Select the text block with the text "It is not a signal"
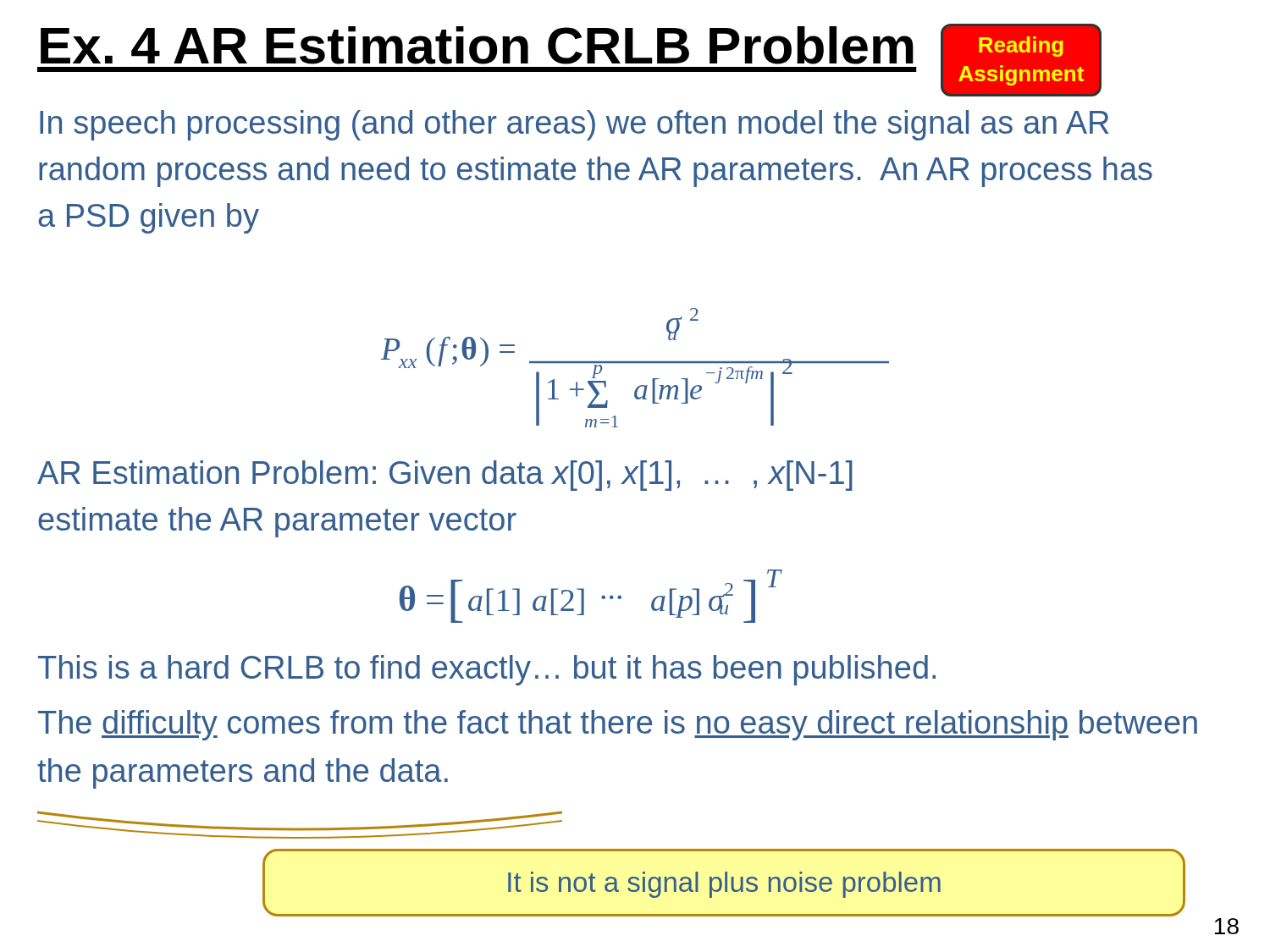The image size is (1270, 952). tap(724, 882)
